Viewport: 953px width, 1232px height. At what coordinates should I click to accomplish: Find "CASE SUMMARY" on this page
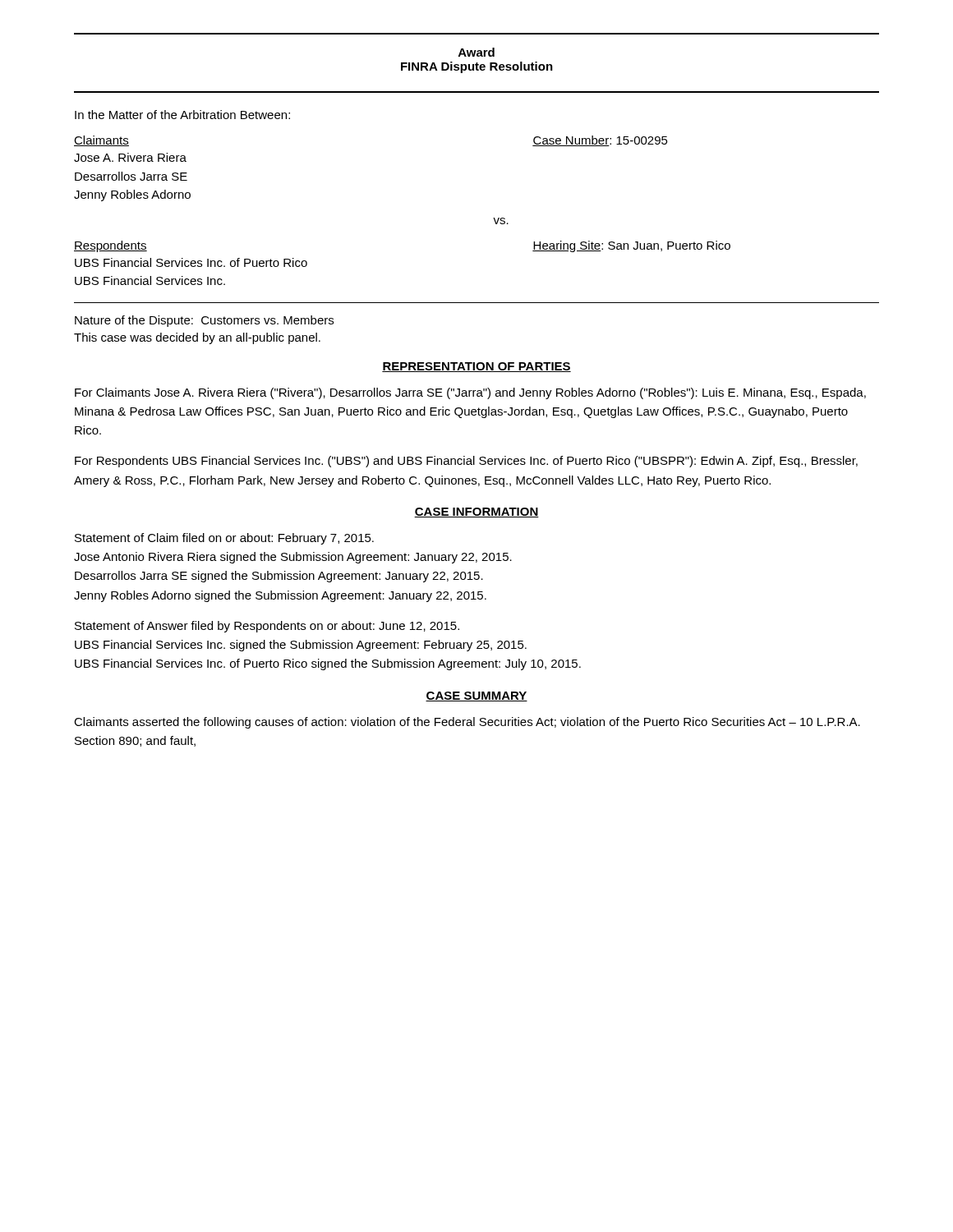(x=476, y=695)
